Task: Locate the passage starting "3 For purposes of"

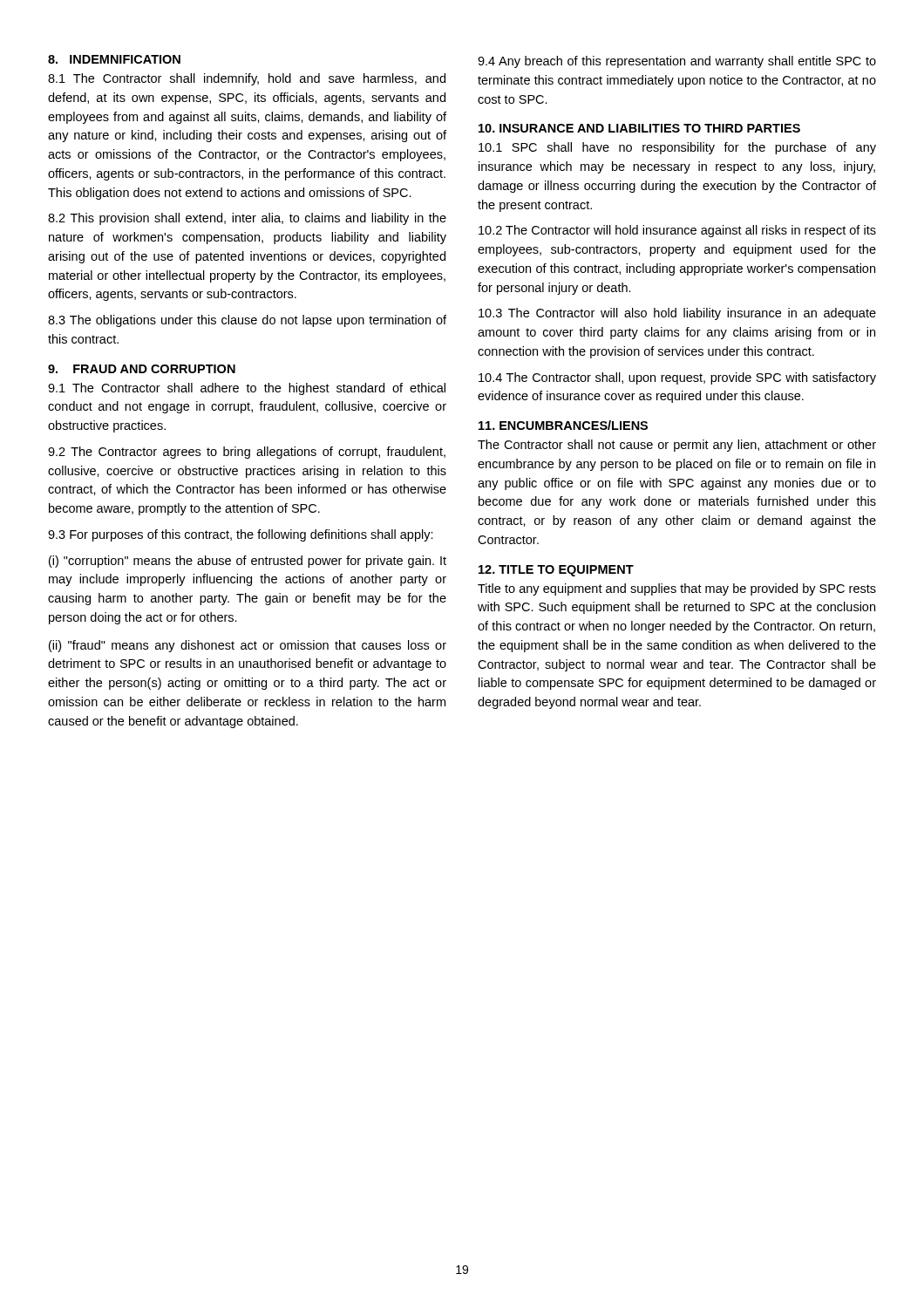Action: click(241, 534)
